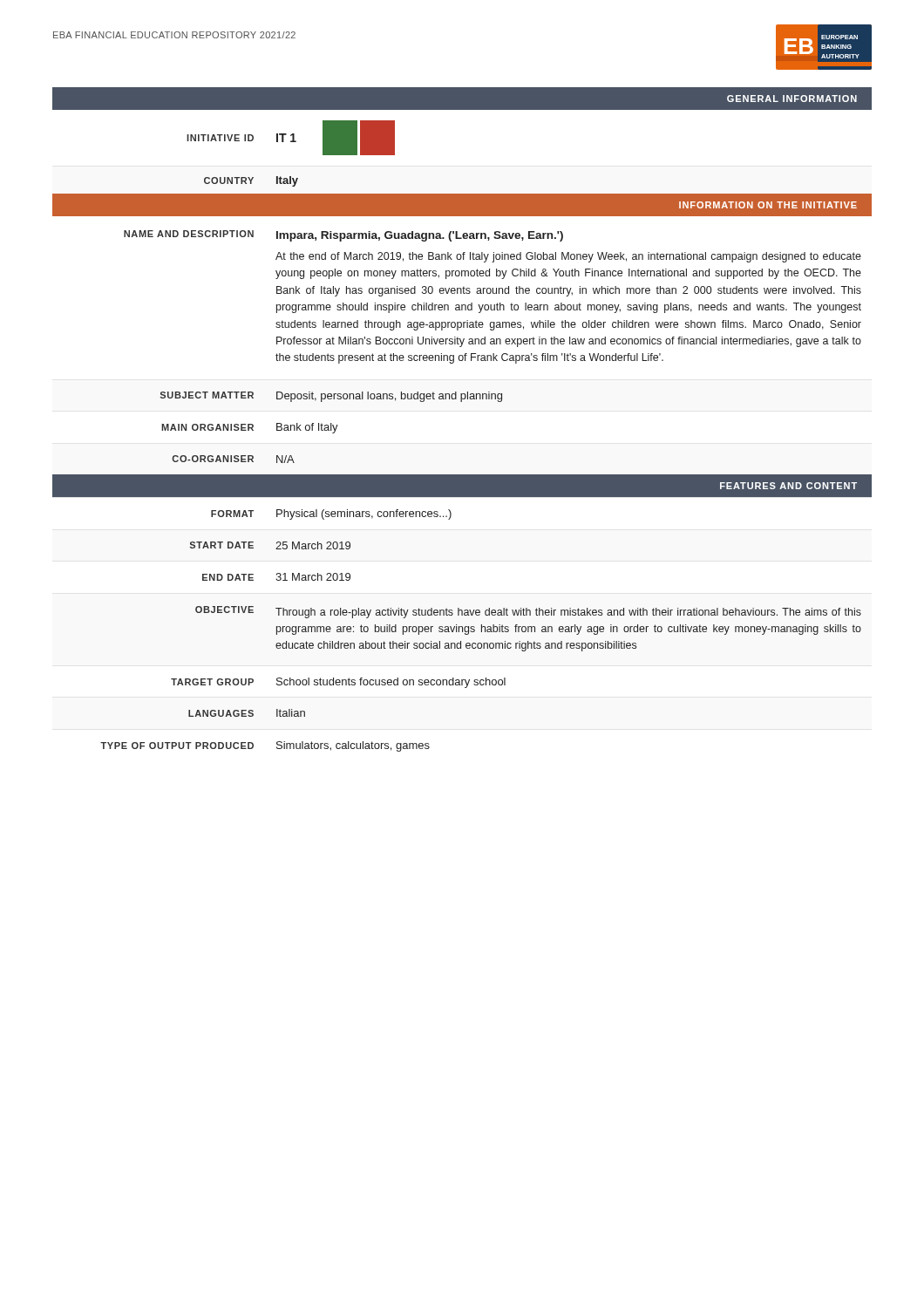The width and height of the screenshot is (924, 1308).
Task: Locate the block of text that opens with "Impara, Risparmia, Guadagna. ('Learn,"
Action: [568, 298]
